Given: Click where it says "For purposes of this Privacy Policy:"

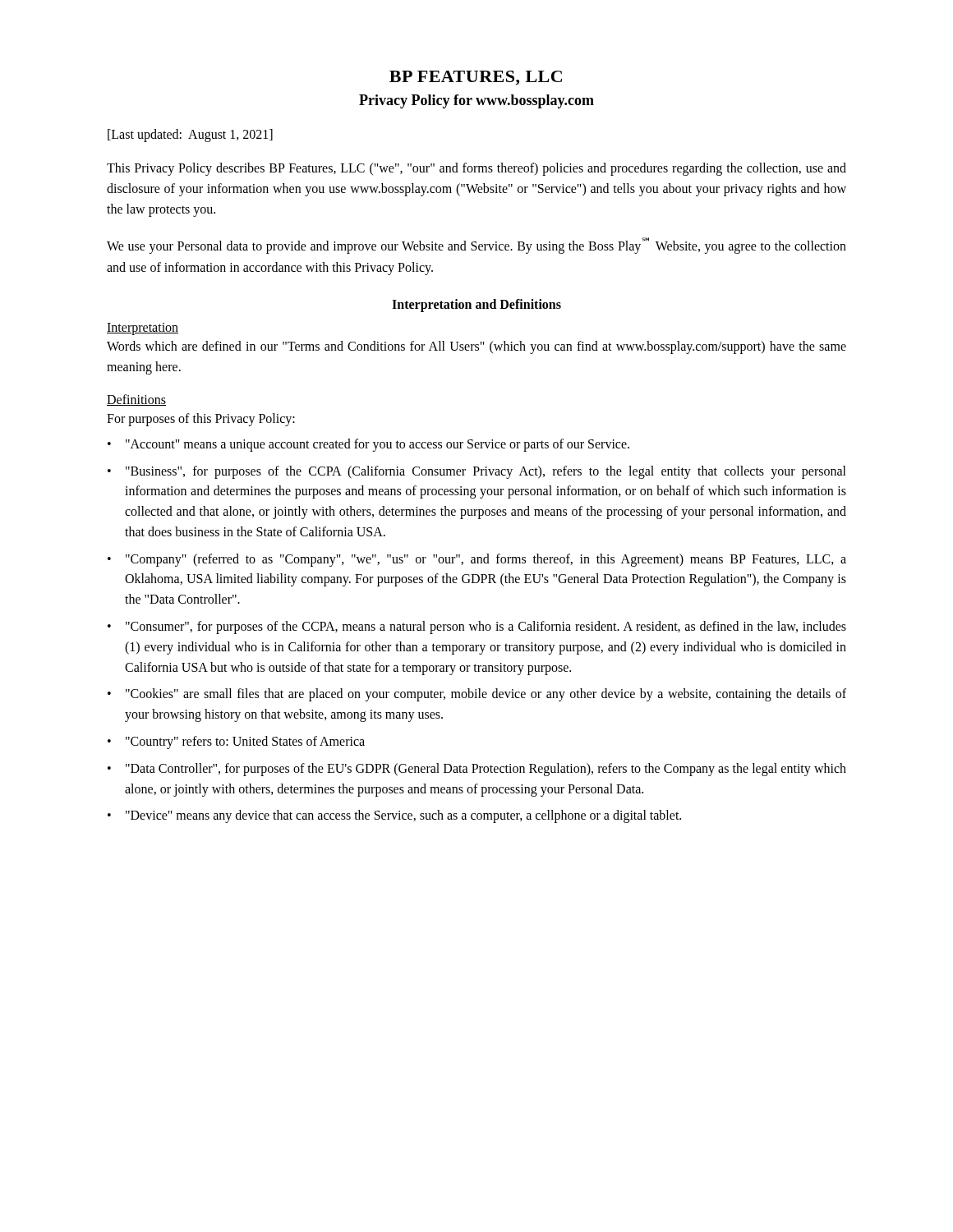Looking at the screenshot, I should point(201,418).
